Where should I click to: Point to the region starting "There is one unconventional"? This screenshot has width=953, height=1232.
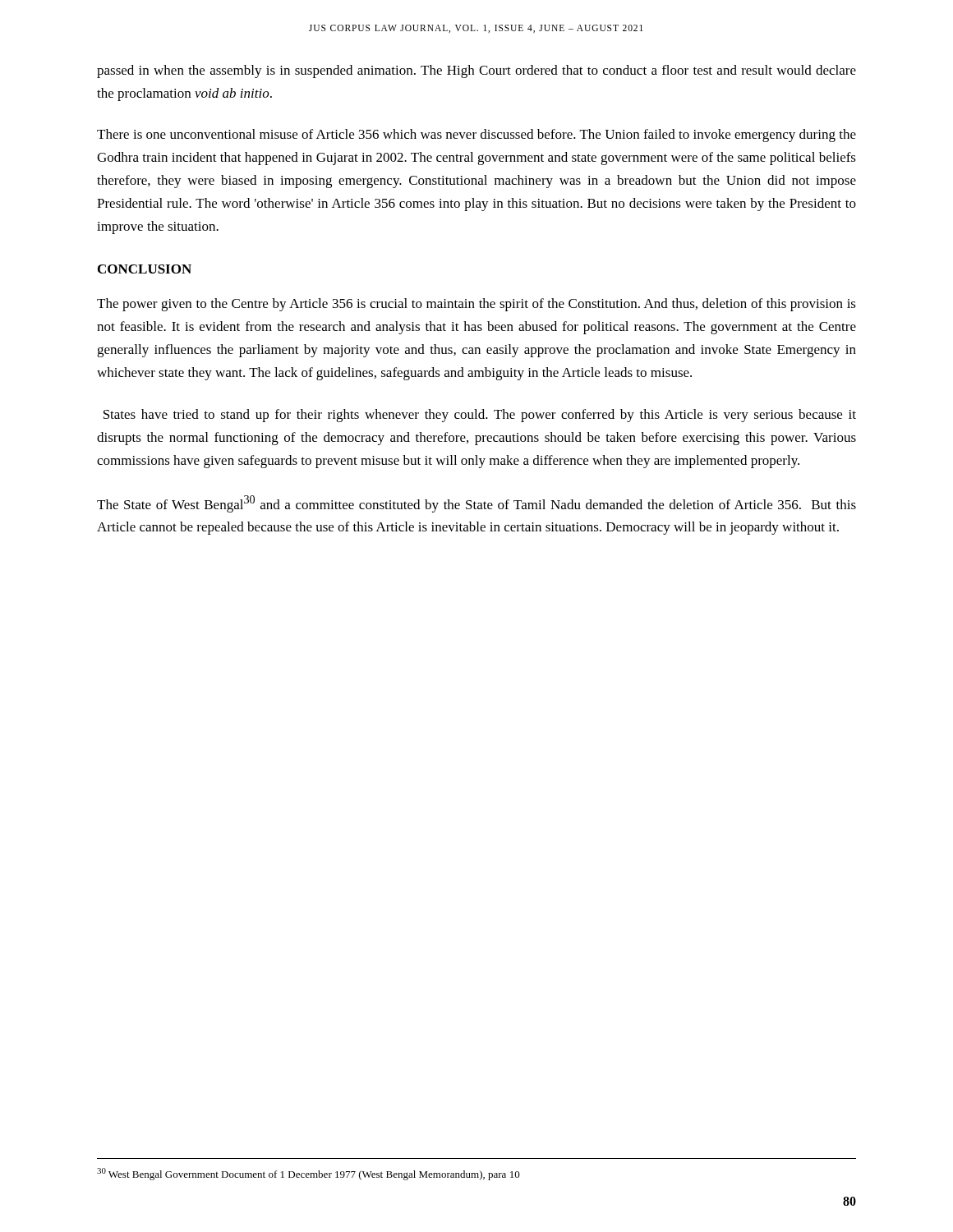pyautogui.click(x=476, y=180)
